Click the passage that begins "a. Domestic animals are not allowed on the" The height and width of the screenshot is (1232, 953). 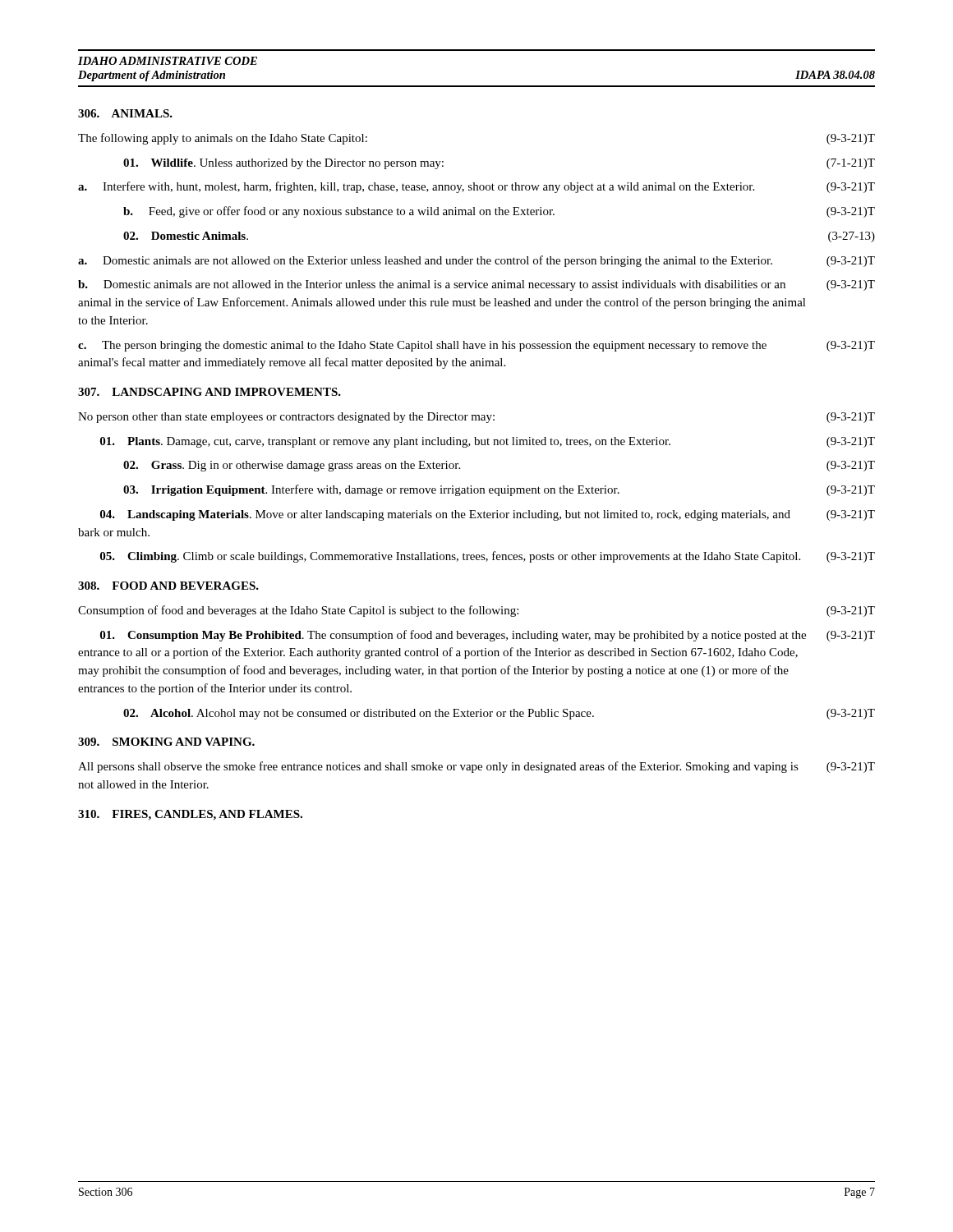click(x=476, y=261)
